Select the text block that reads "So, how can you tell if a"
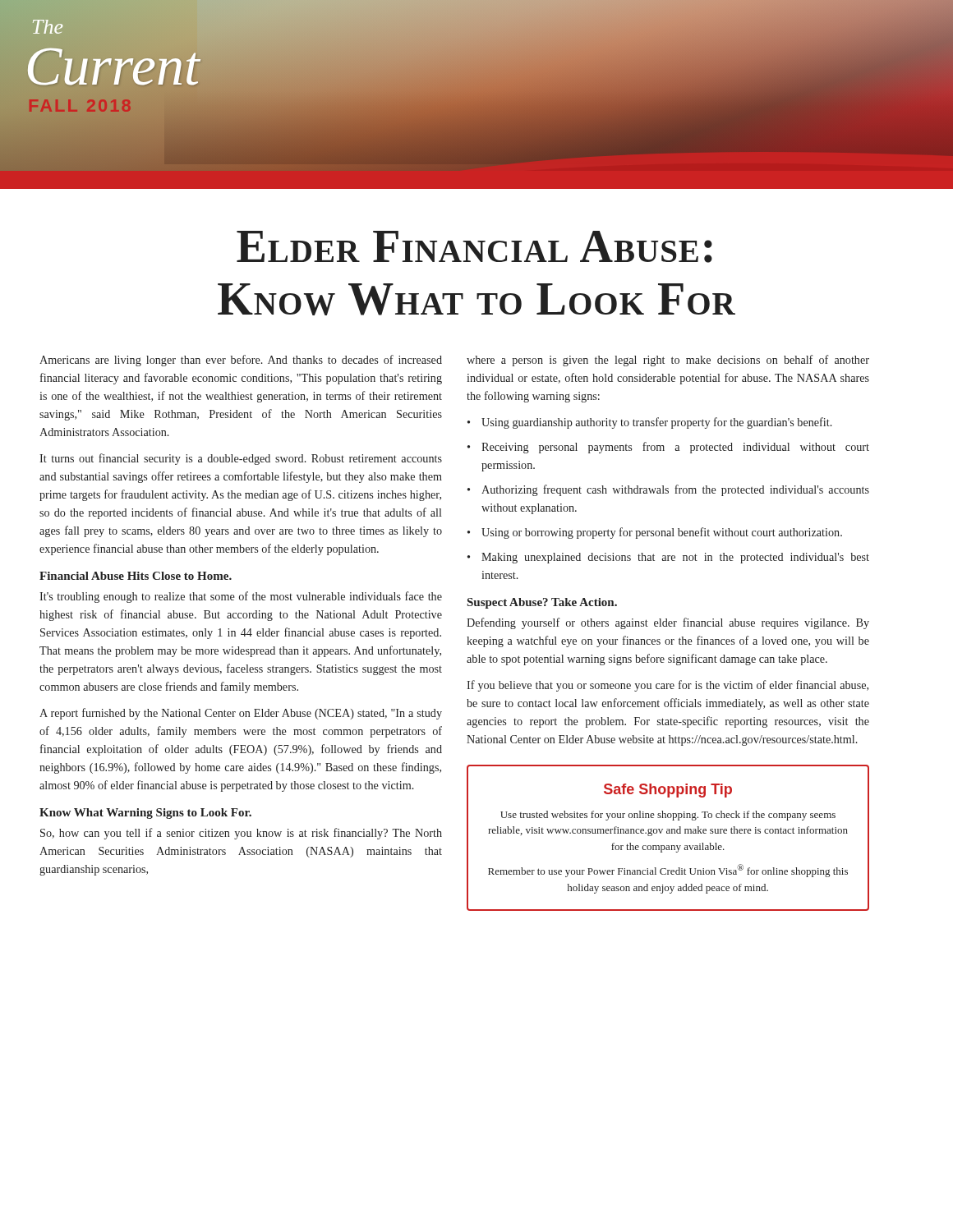The height and width of the screenshot is (1232, 953). point(241,851)
